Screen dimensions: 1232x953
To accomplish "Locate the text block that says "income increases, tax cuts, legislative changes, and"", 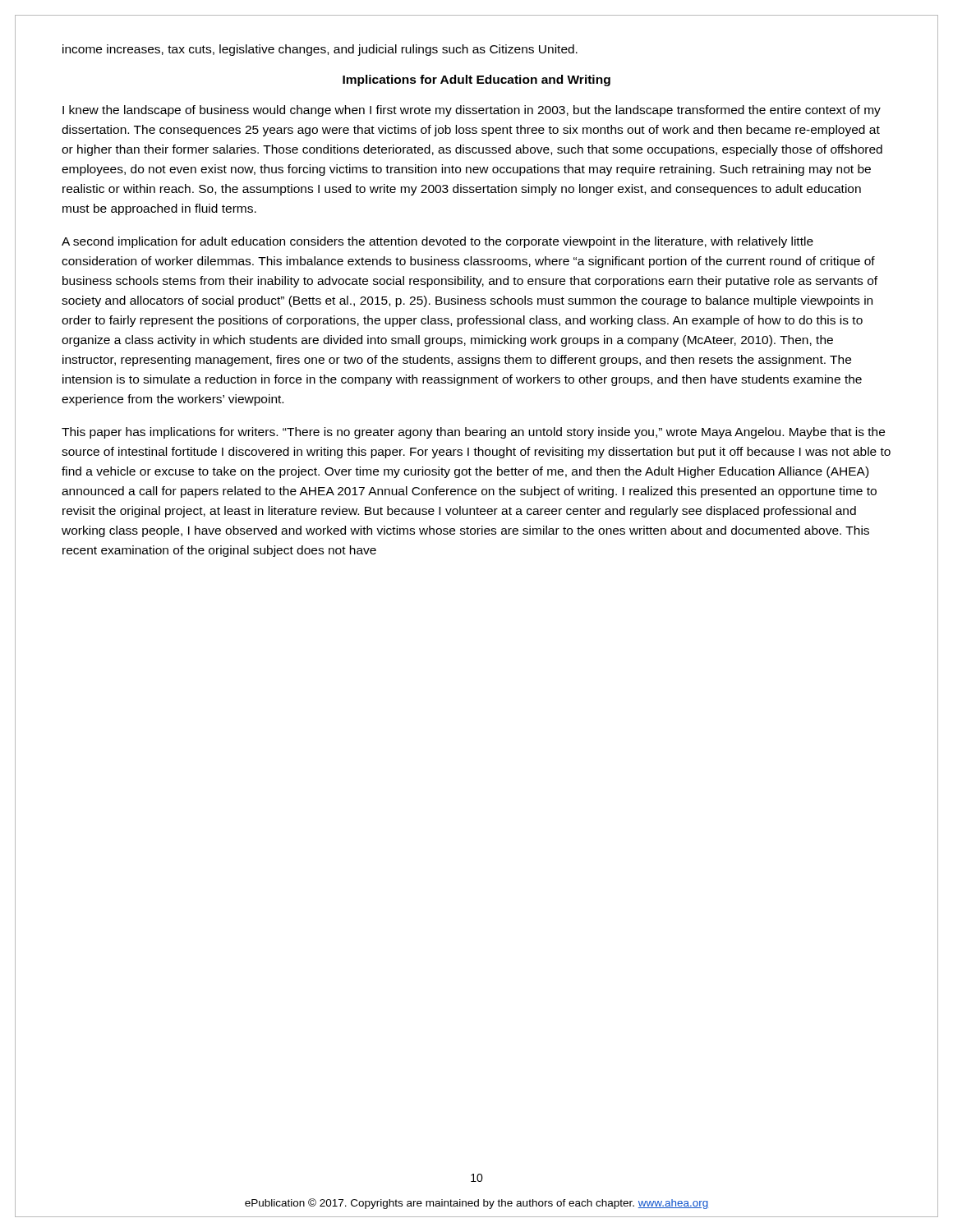I will pyautogui.click(x=320, y=49).
